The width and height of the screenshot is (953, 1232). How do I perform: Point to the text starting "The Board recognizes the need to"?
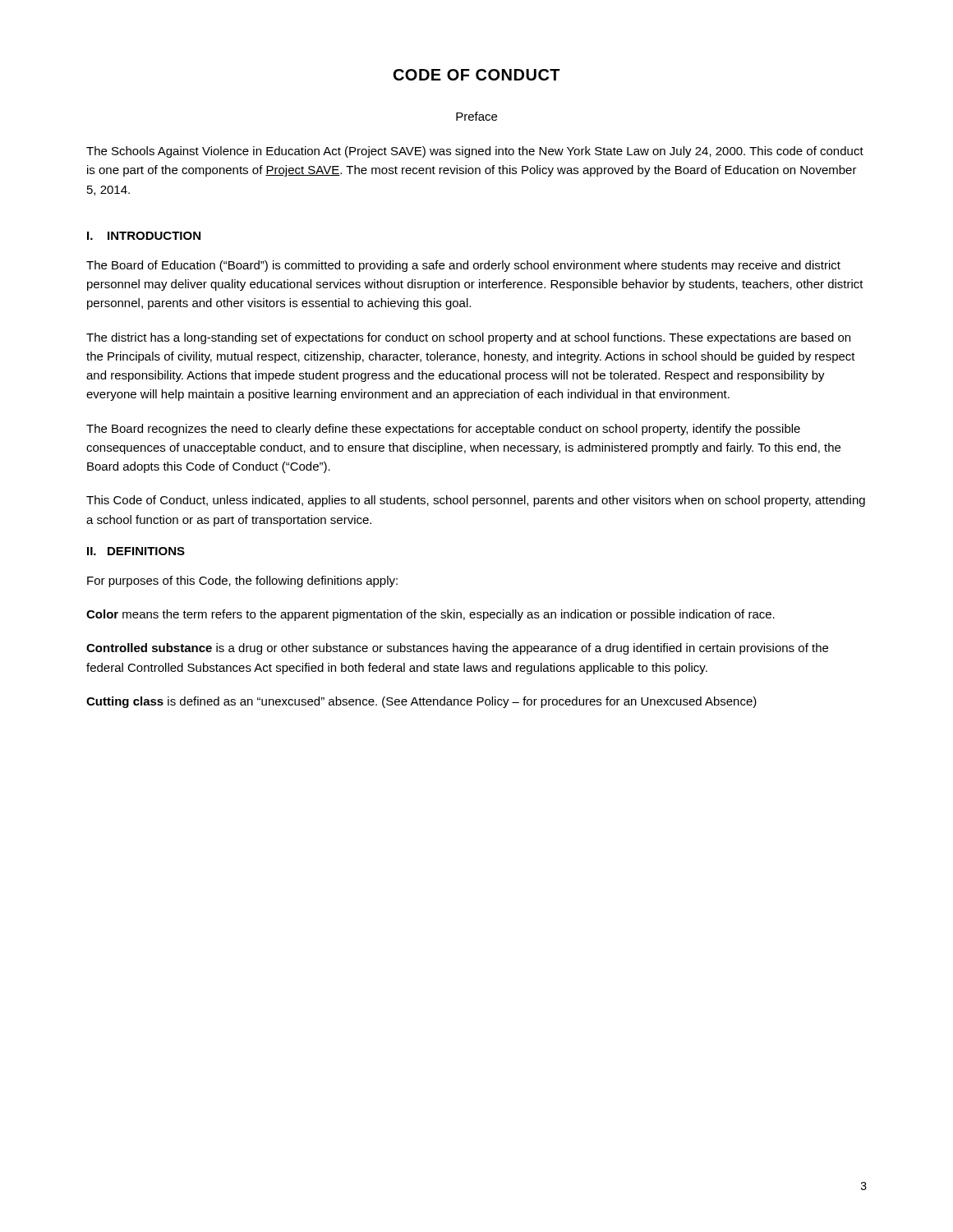[464, 447]
